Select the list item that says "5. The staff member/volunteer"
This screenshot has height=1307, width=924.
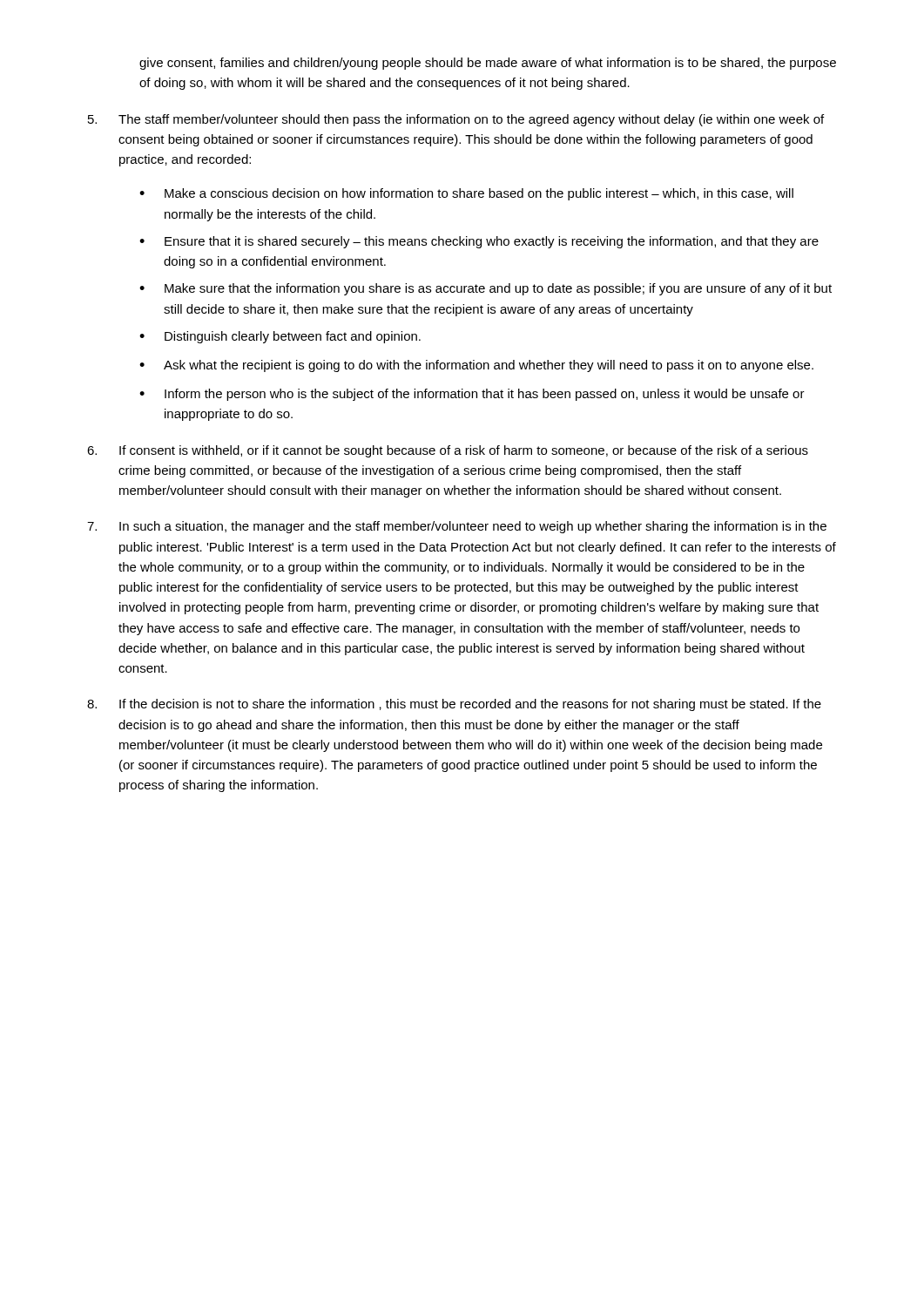(x=456, y=120)
